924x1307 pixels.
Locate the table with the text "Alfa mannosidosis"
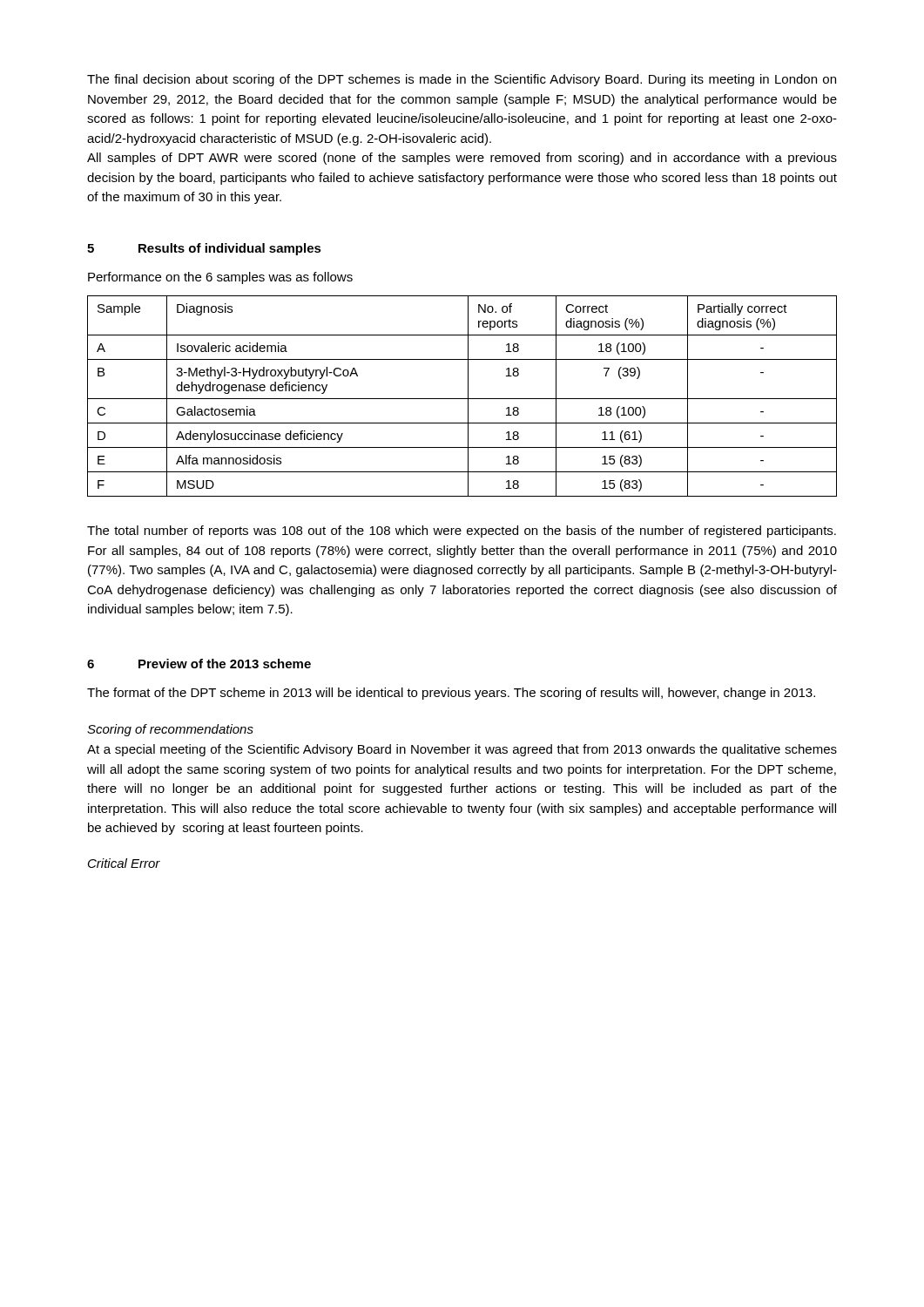click(462, 396)
